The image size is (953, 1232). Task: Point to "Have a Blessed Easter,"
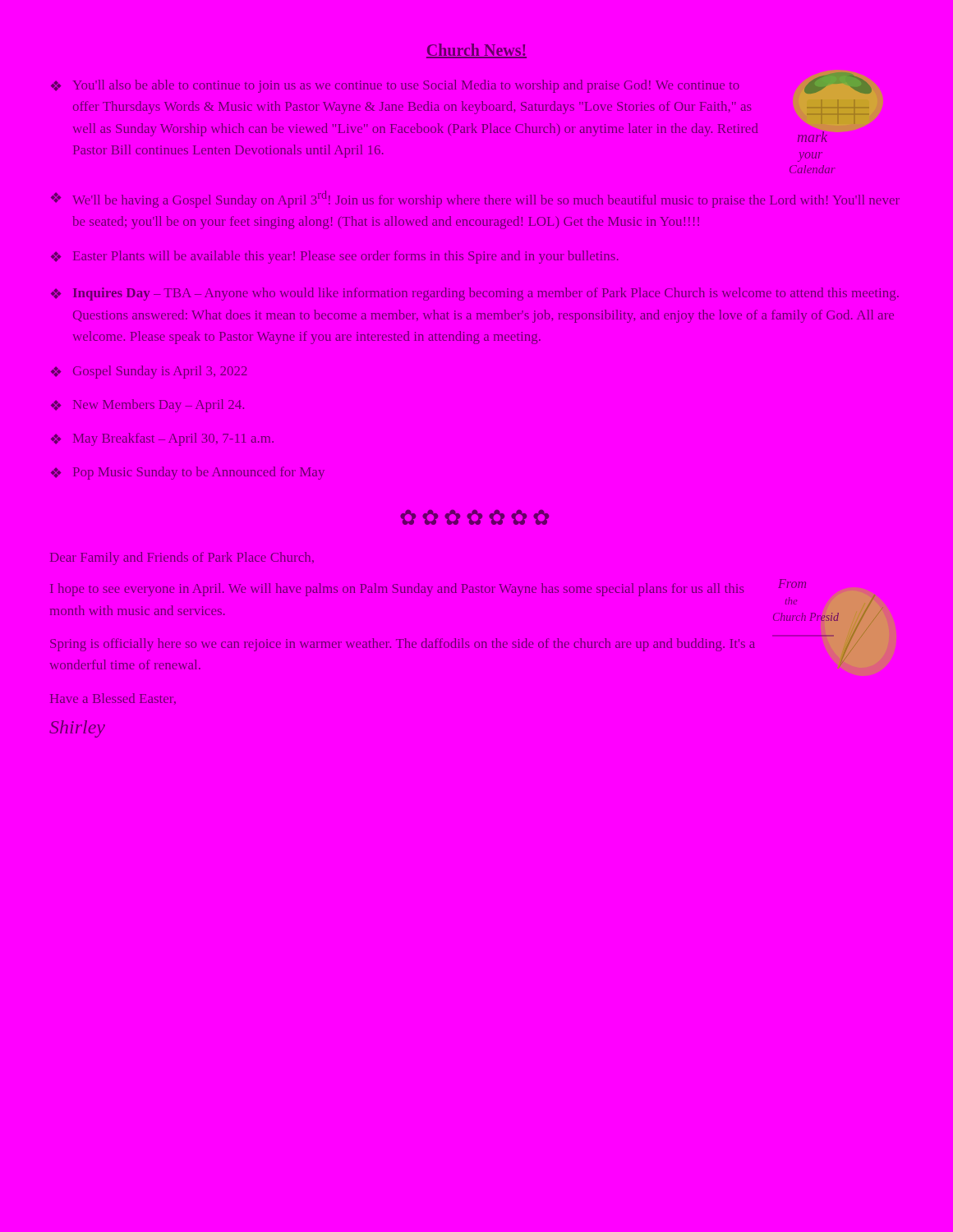coord(113,698)
